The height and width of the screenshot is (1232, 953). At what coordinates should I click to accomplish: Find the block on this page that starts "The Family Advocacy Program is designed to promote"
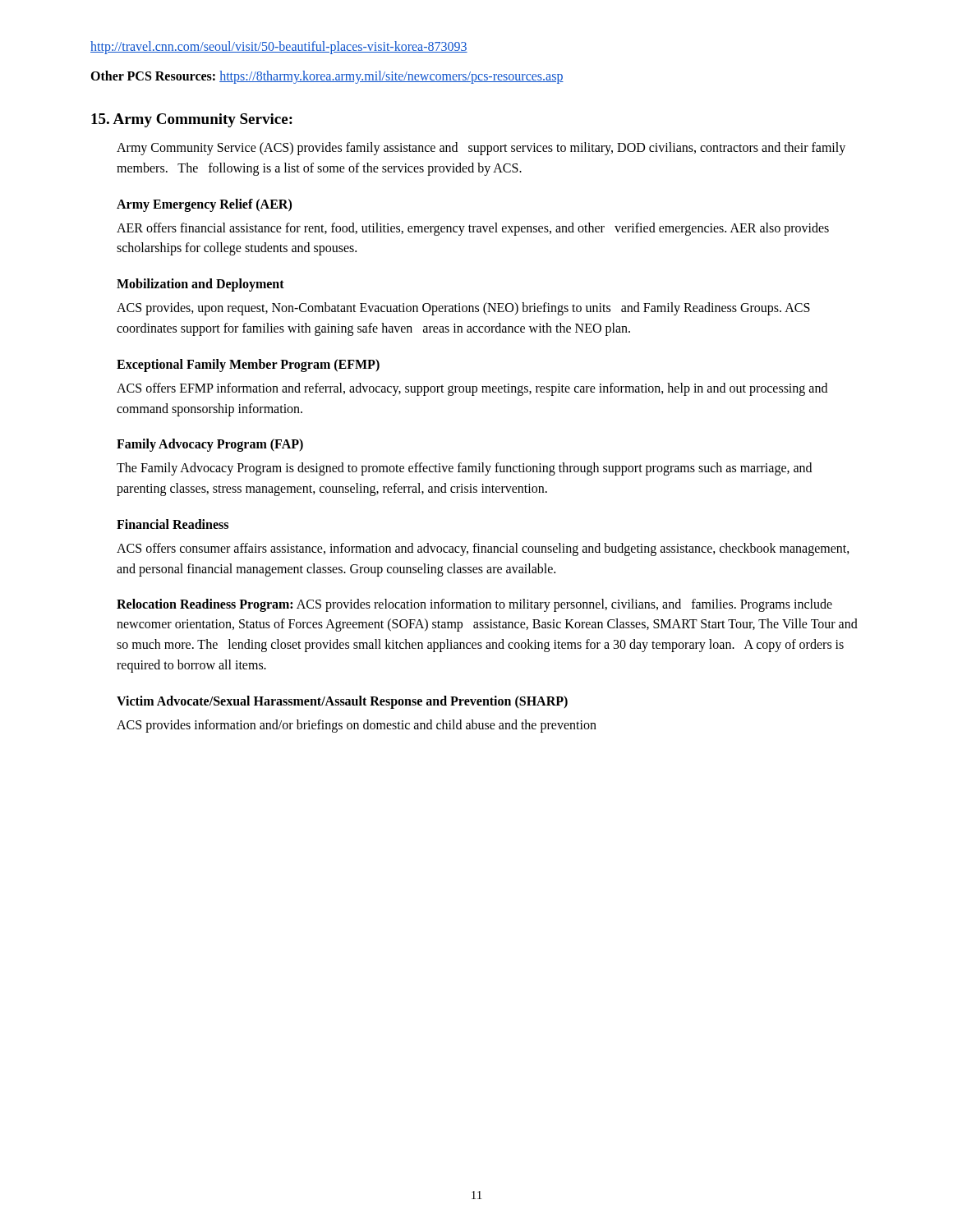[464, 478]
